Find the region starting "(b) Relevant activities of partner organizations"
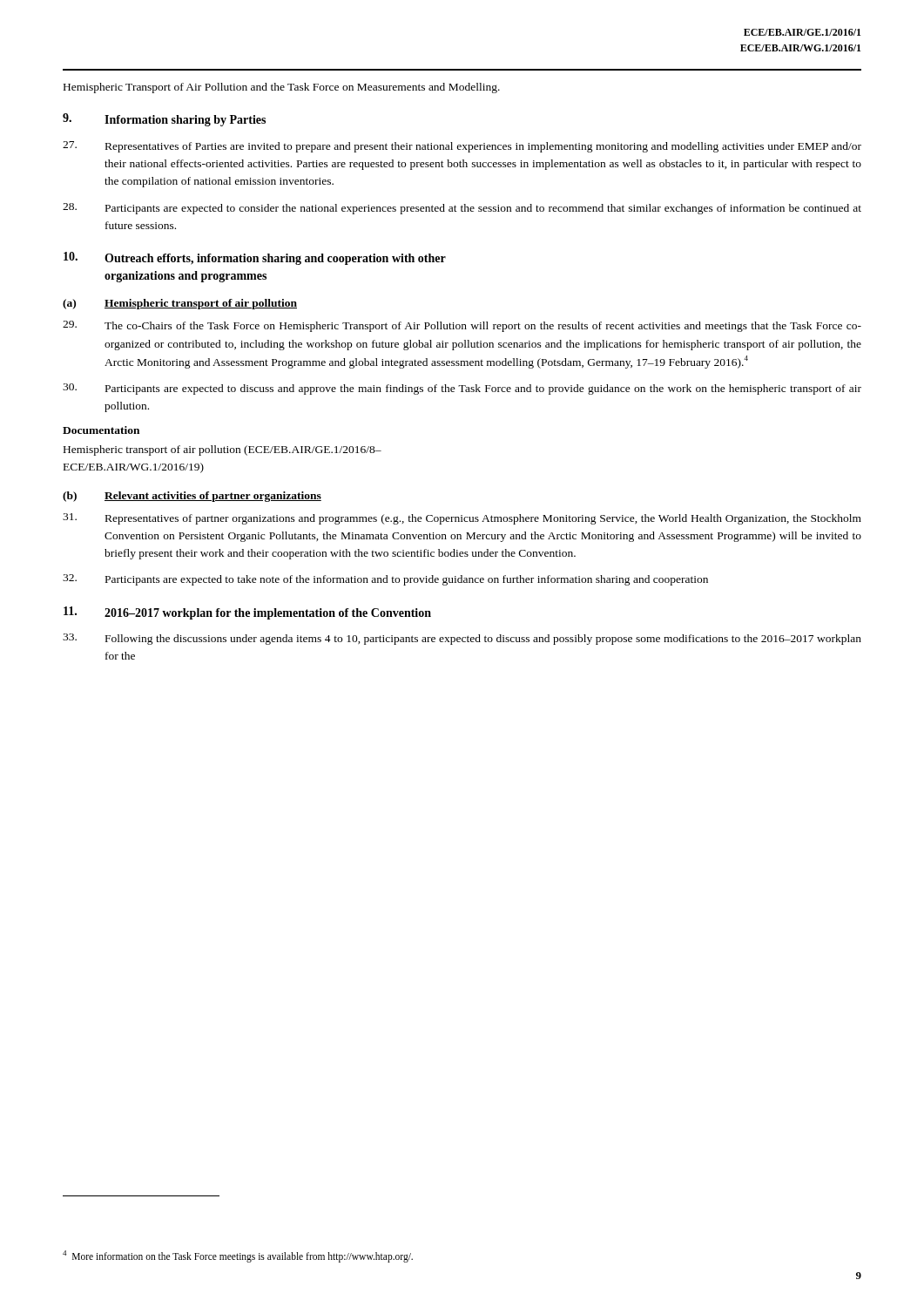The image size is (924, 1307). [x=192, y=495]
